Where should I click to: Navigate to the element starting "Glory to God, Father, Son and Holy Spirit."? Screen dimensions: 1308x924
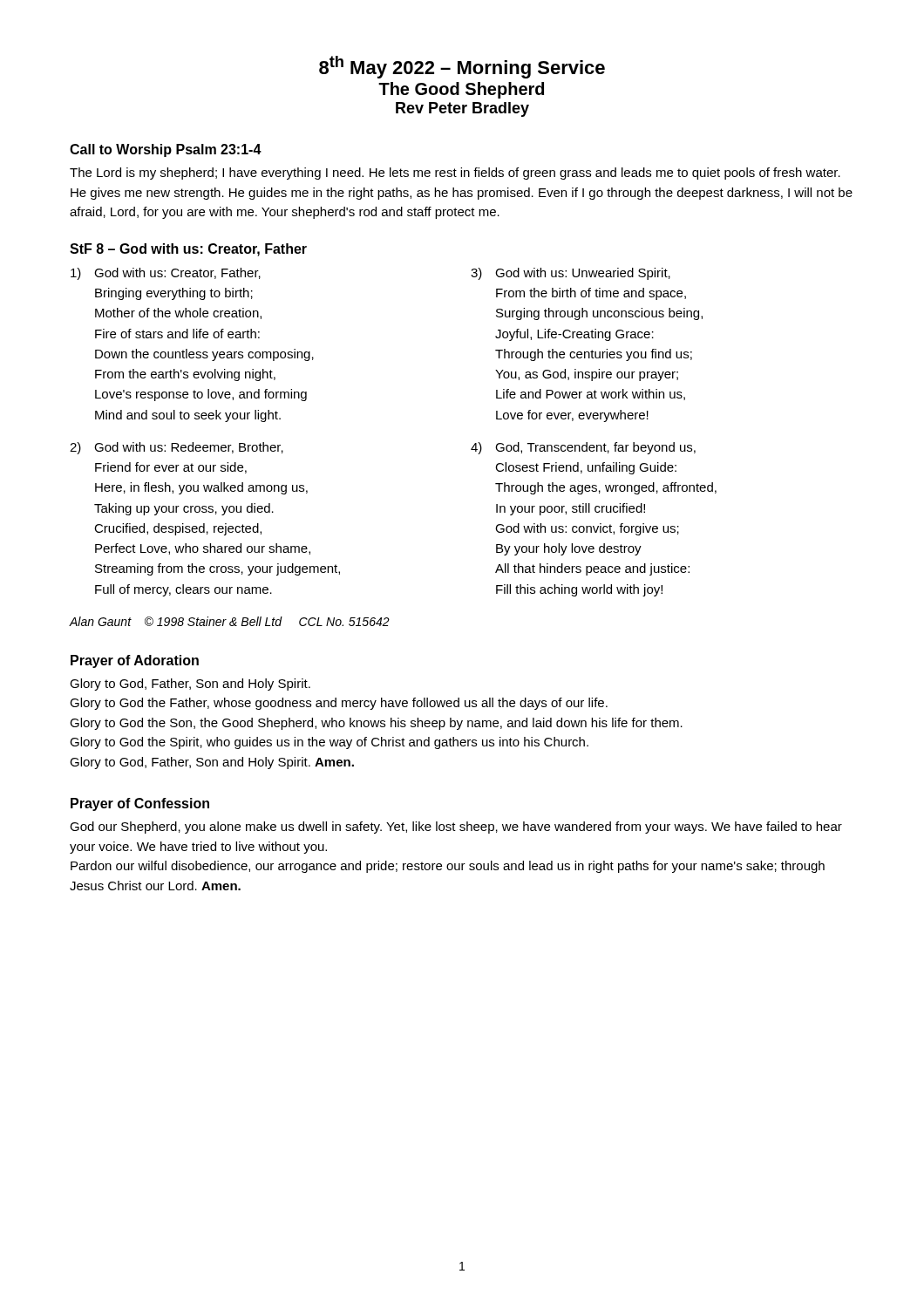pos(376,722)
